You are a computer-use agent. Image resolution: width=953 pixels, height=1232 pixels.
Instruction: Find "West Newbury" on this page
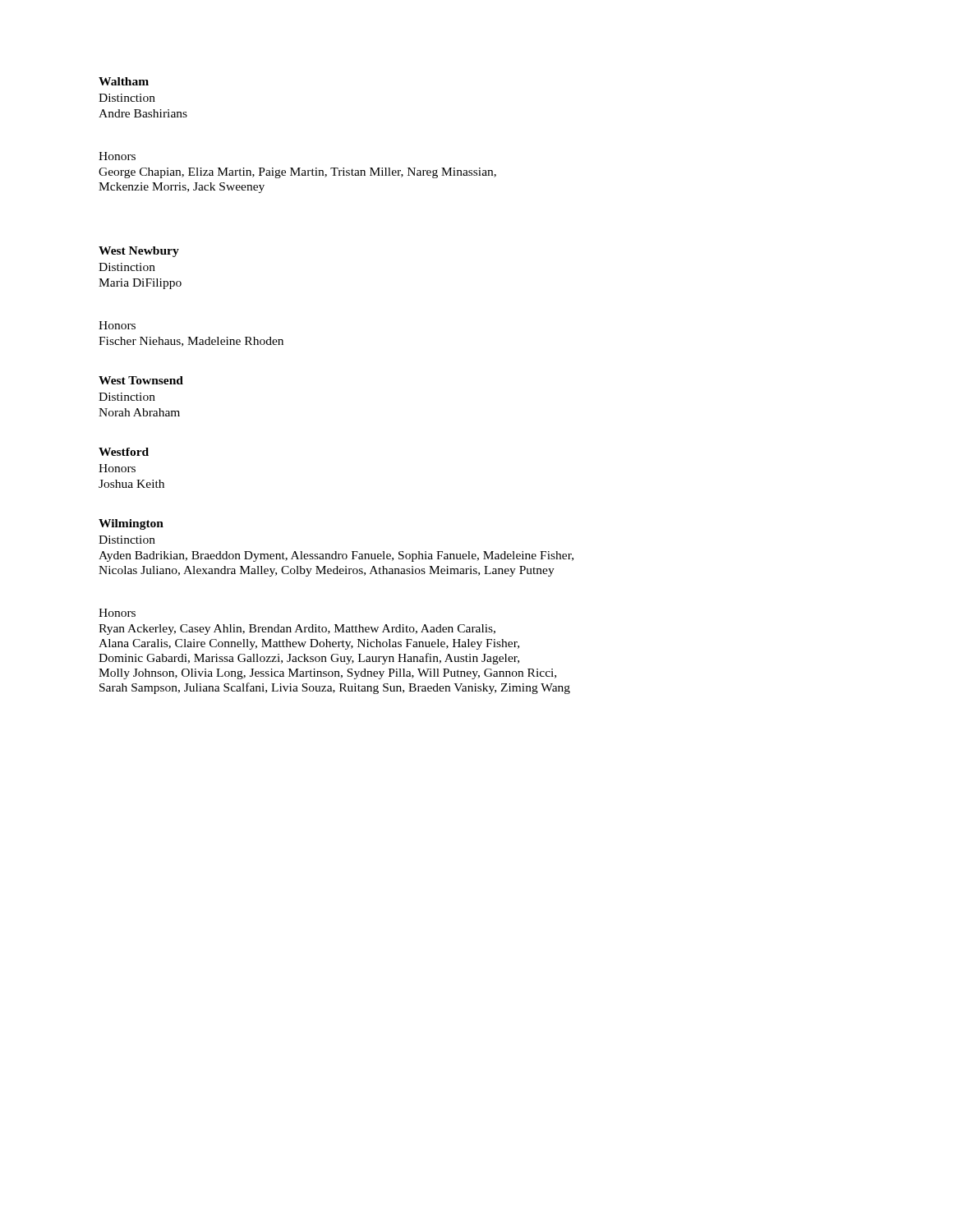tap(139, 250)
